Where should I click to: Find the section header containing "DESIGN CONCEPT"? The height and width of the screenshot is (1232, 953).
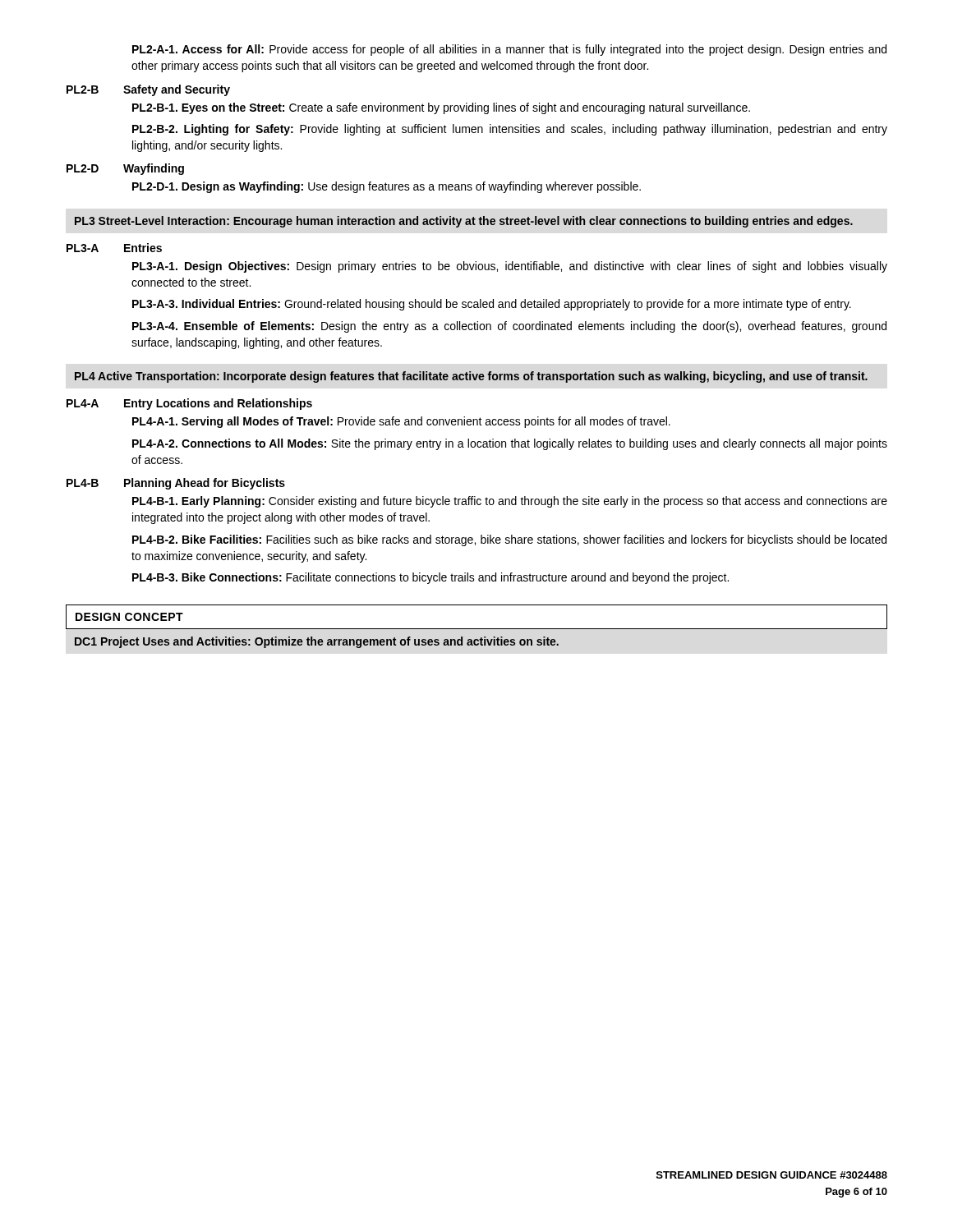[x=129, y=617]
